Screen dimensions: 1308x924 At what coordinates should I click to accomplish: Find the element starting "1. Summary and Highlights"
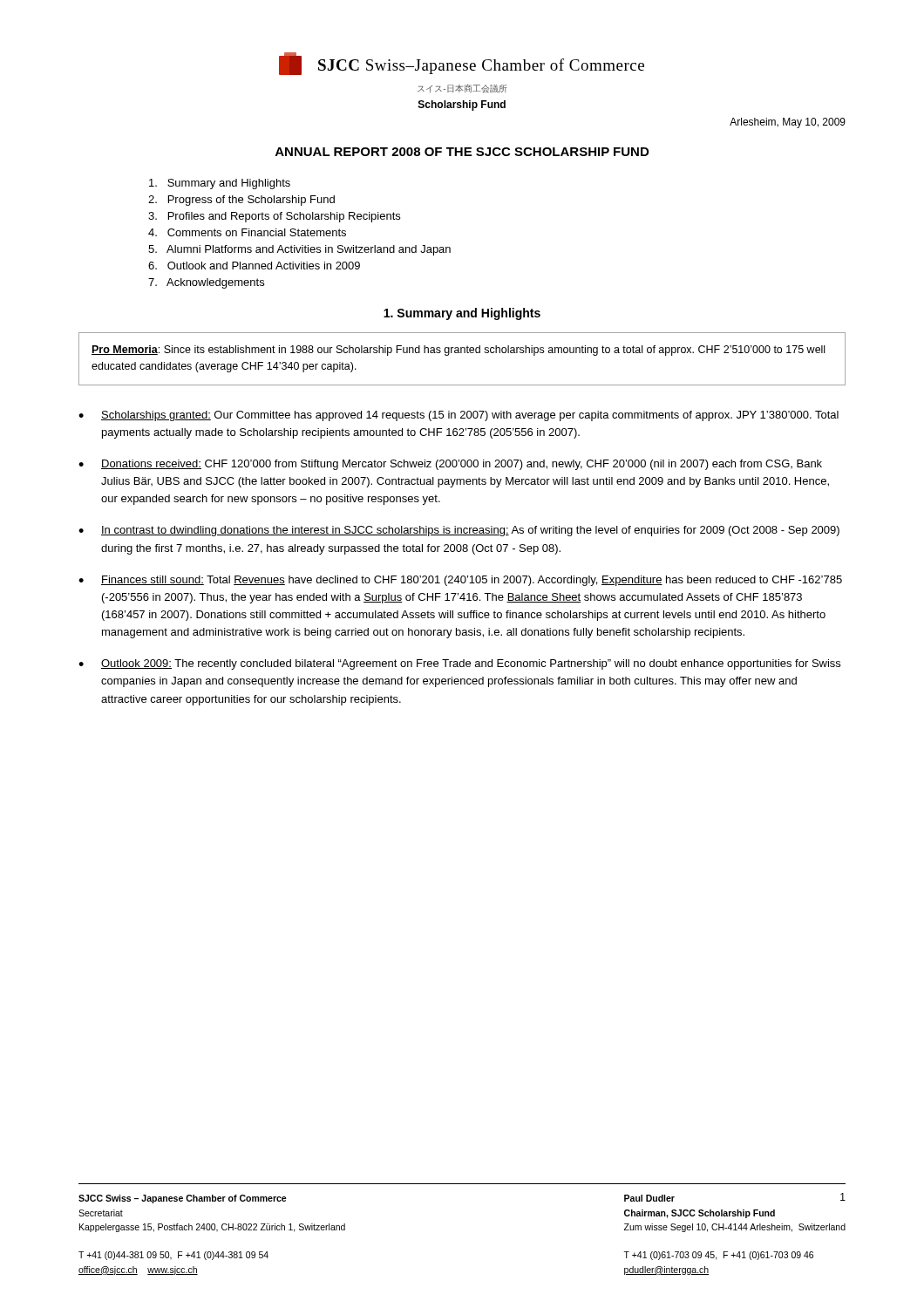click(462, 313)
